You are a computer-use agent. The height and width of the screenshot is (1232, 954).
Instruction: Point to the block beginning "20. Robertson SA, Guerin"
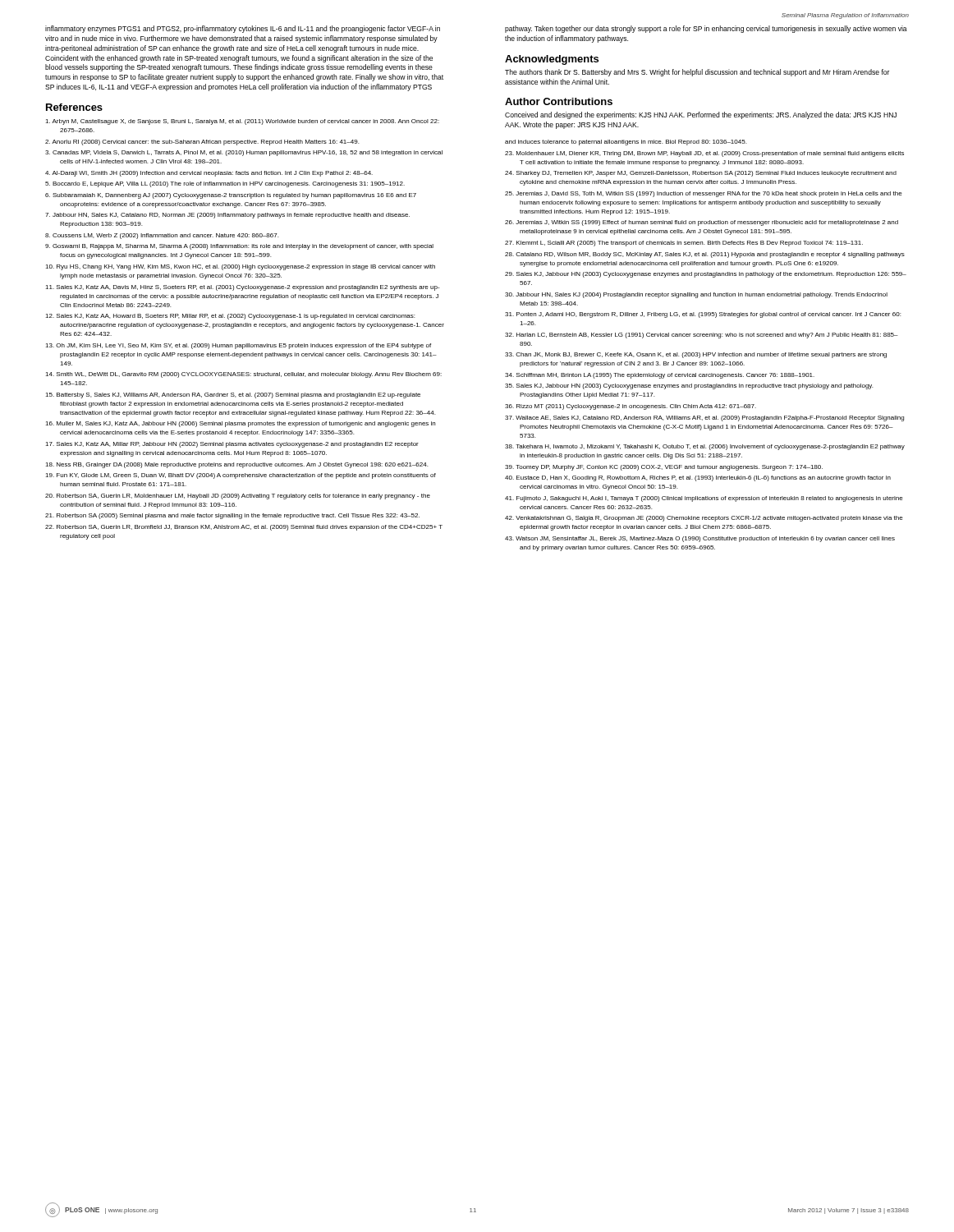point(238,500)
